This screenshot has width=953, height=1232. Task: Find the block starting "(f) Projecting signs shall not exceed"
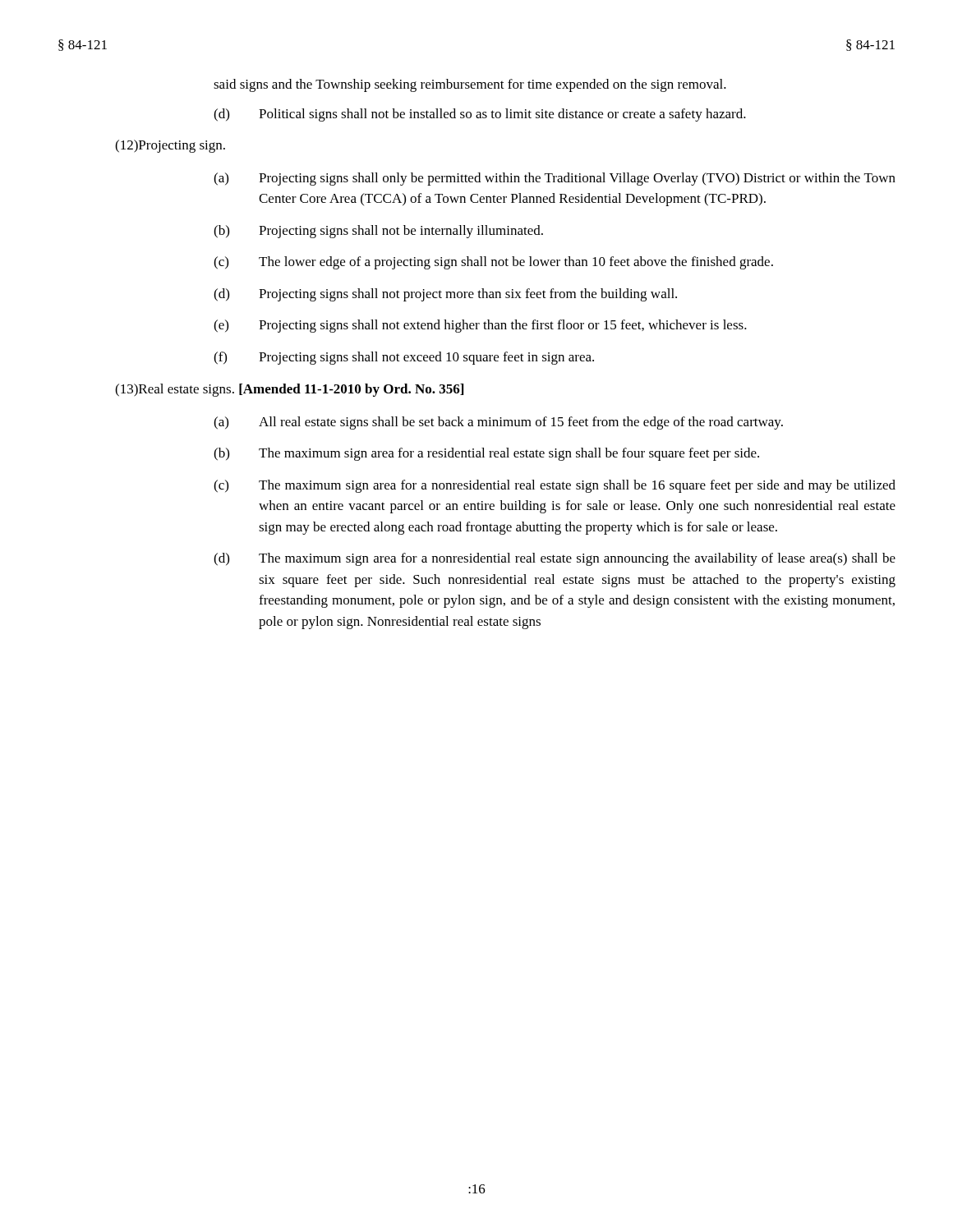pos(555,357)
